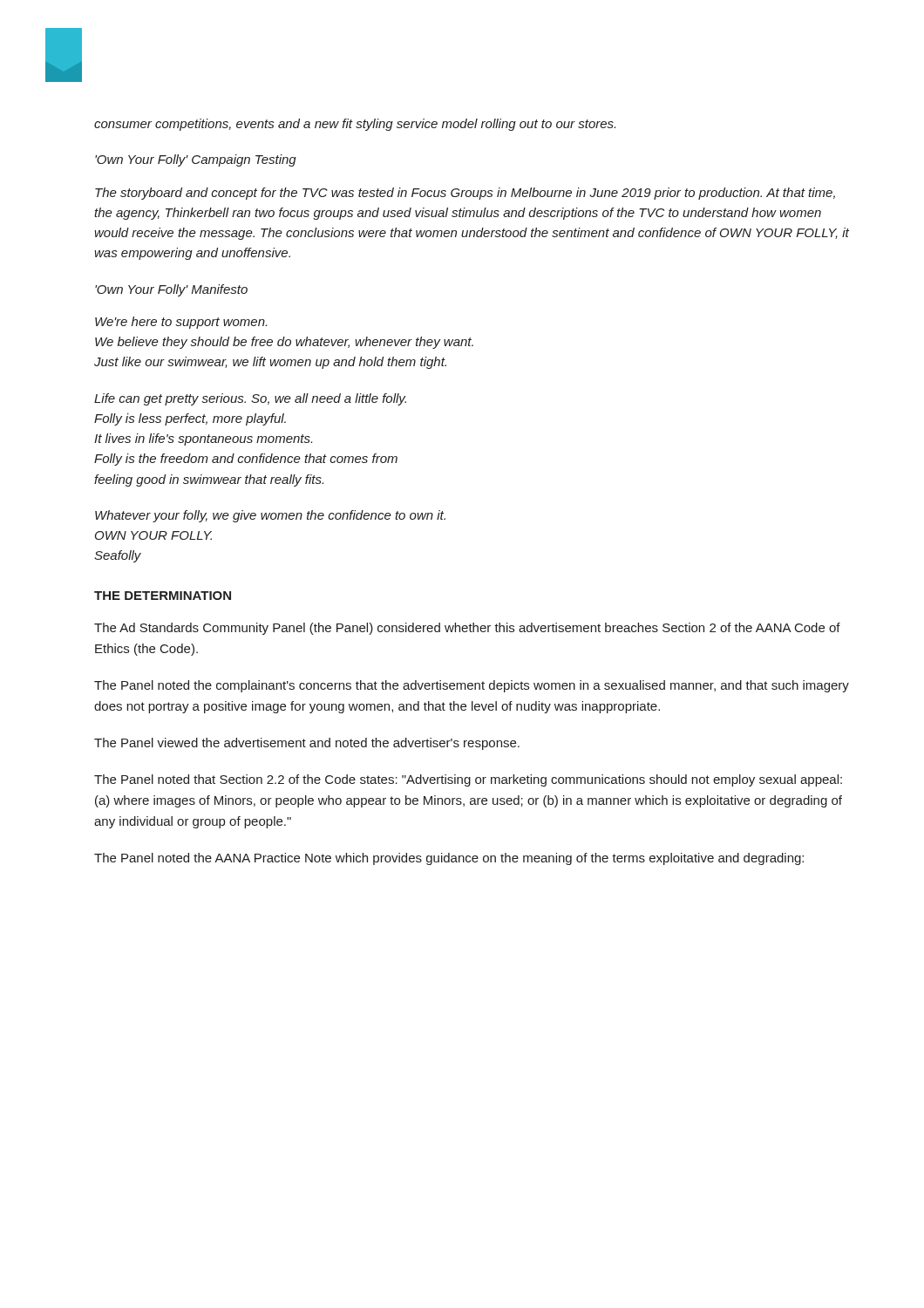
Task: Select the logo
Action: (x=69, y=55)
